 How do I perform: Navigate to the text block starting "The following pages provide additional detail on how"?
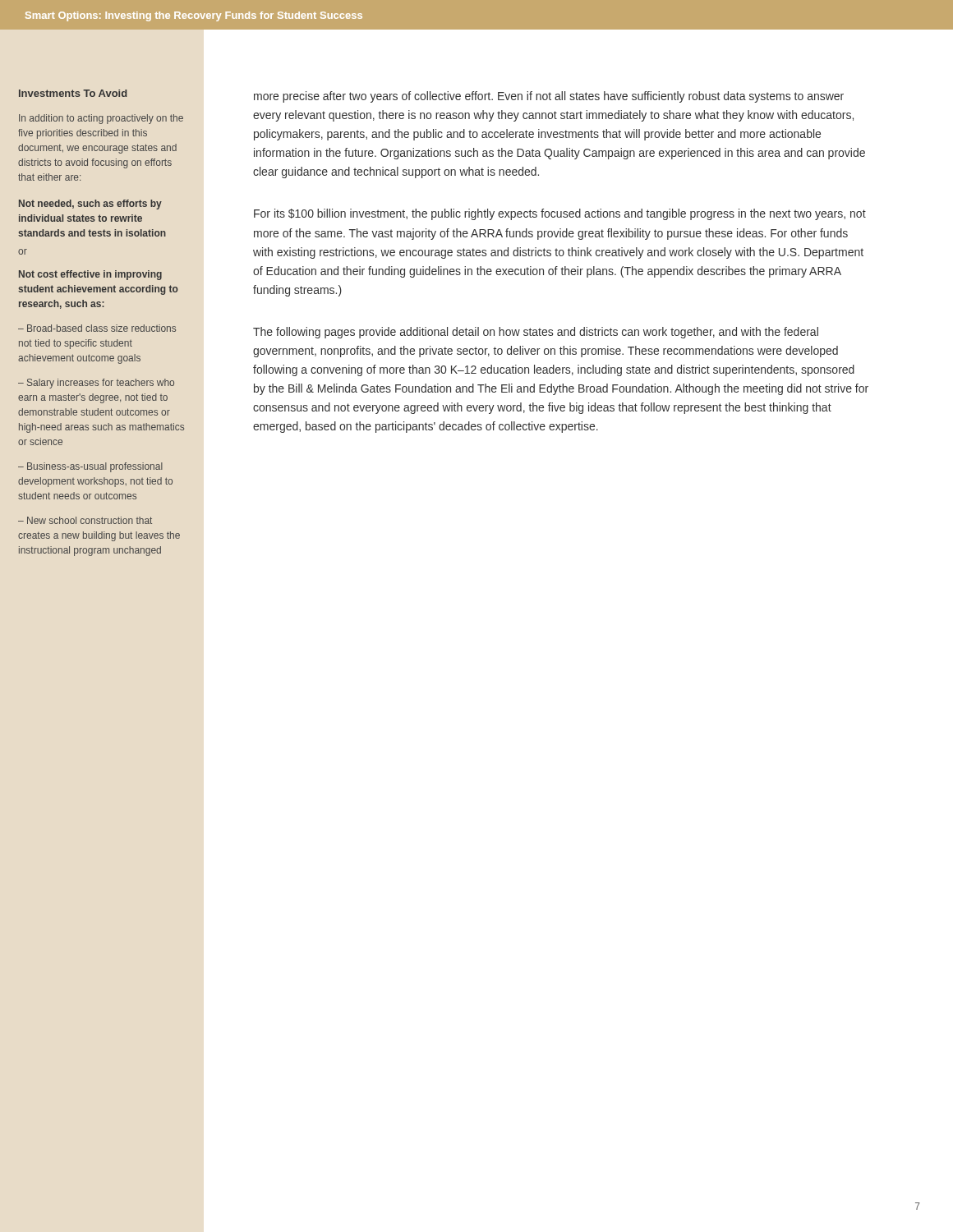point(561,379)
